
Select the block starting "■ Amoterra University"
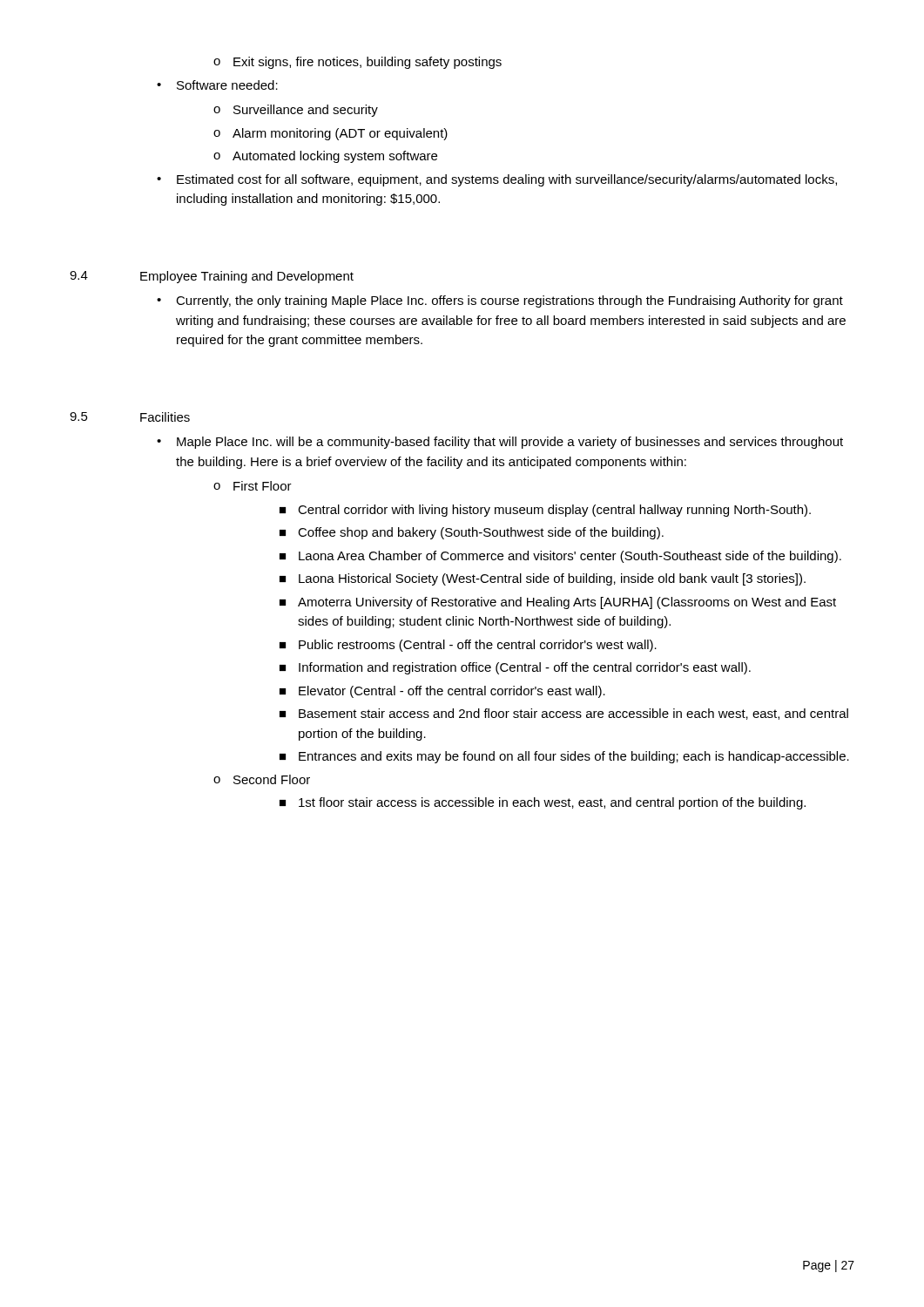click(x=567, y=612)
